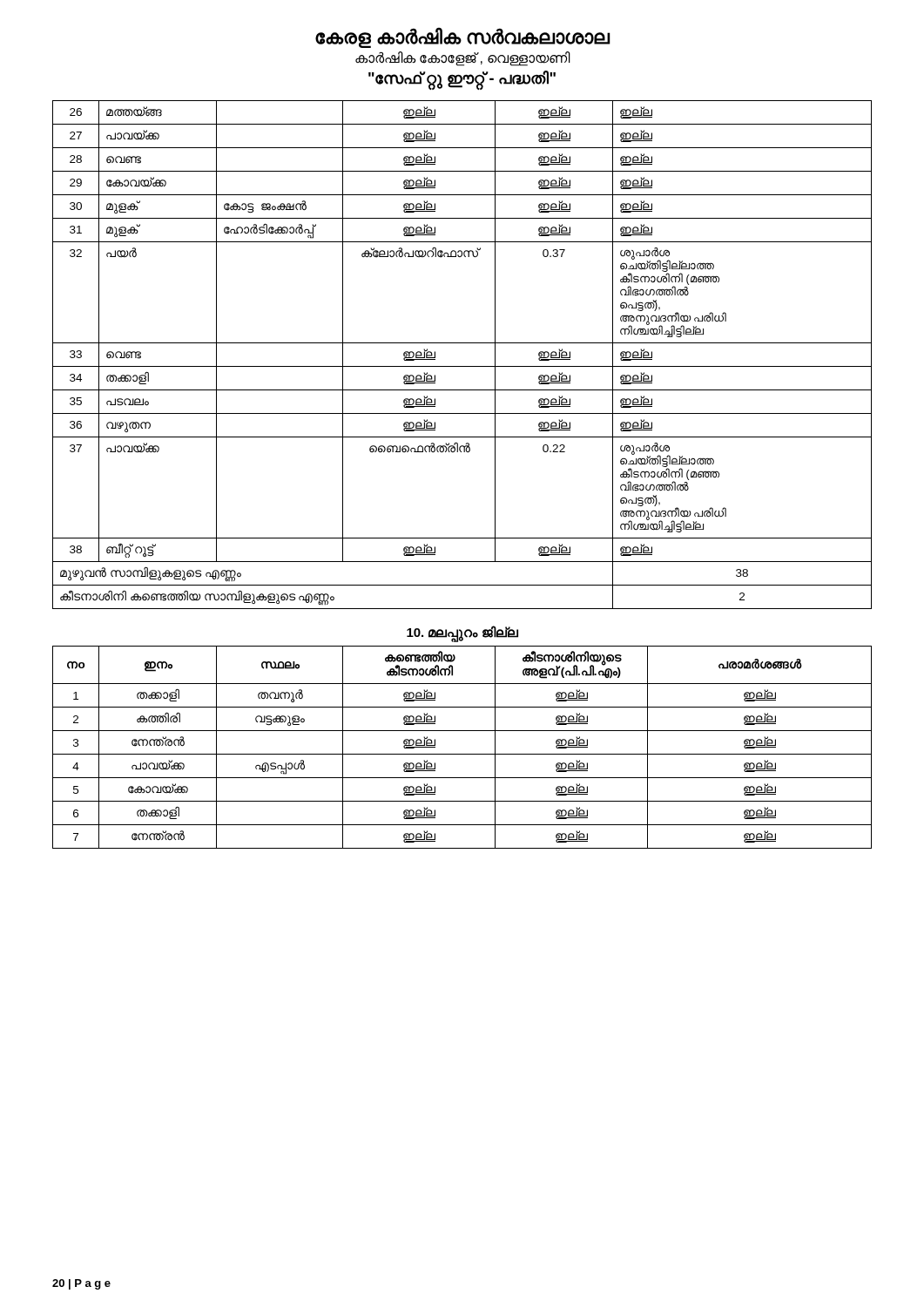Locate the table with the text "മുഴുവൻ സാമ്പിളുകളുടെ എണ്ണം"
The image size is (924, 1307).
point(462,355)
